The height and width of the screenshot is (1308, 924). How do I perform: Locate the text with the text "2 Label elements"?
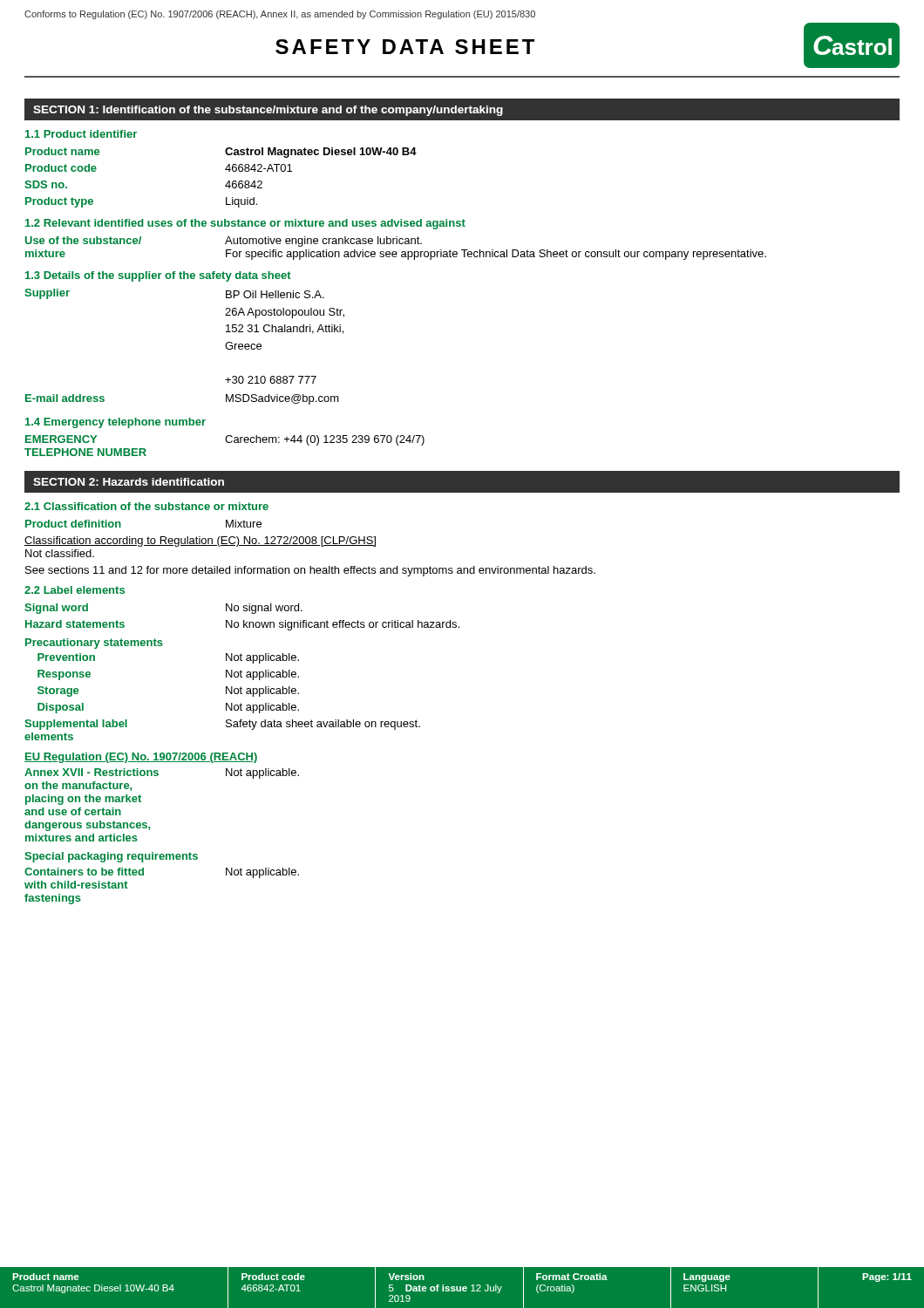(x=75, y=590)
